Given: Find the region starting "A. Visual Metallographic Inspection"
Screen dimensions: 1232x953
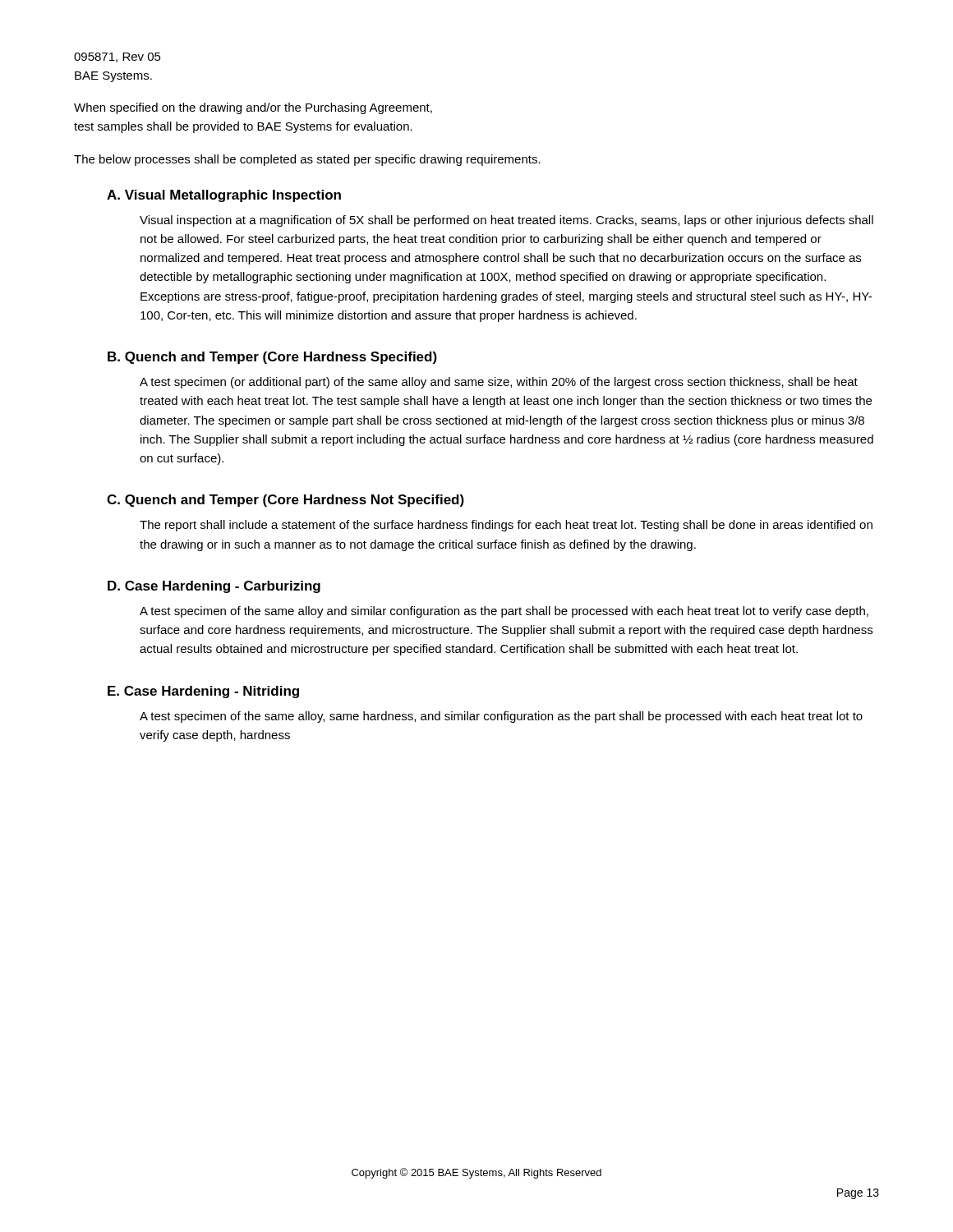Looking at the screenshot, I should 224,195.
